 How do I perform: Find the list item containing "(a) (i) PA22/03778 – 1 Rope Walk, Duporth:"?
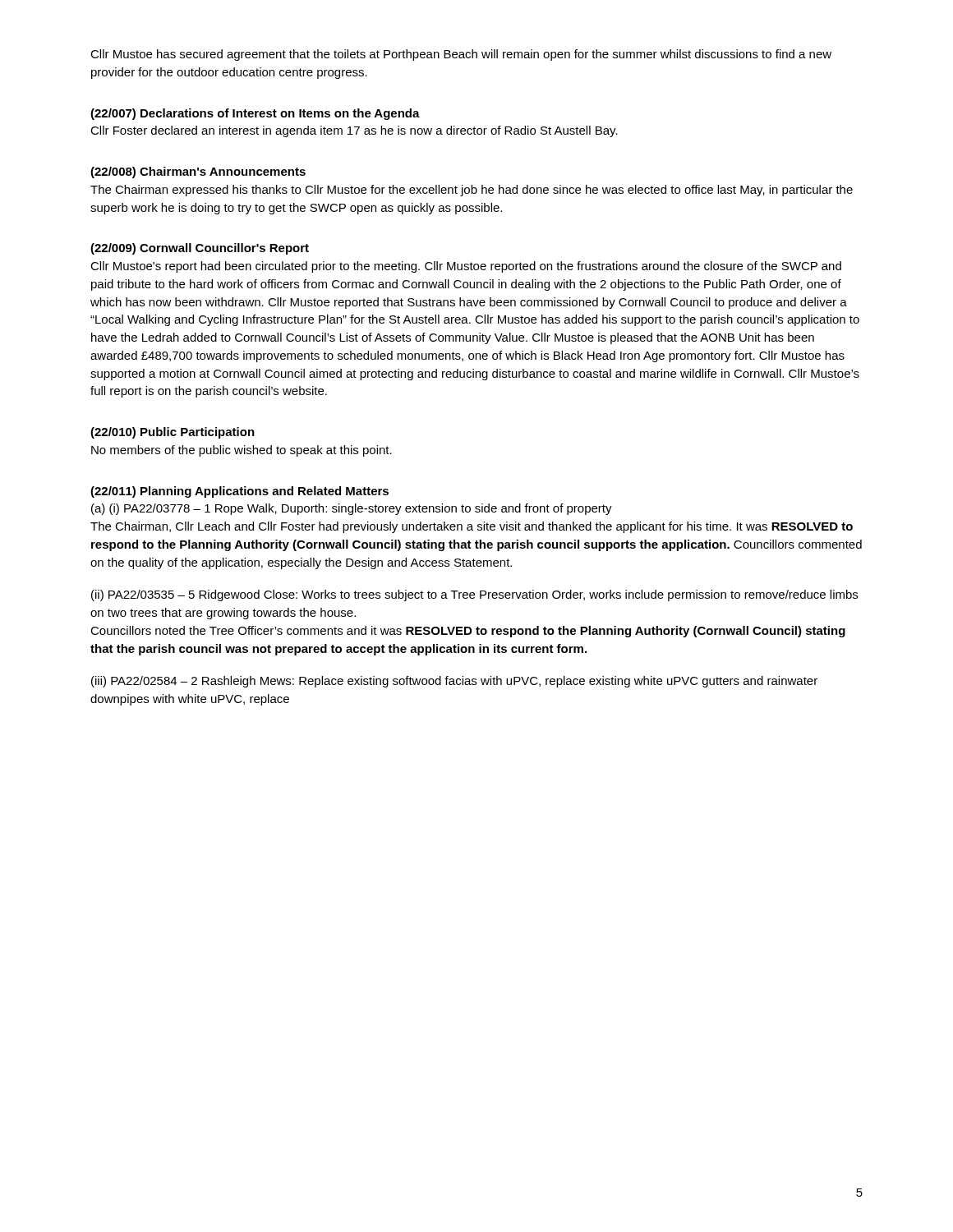(x=476, y=509)
